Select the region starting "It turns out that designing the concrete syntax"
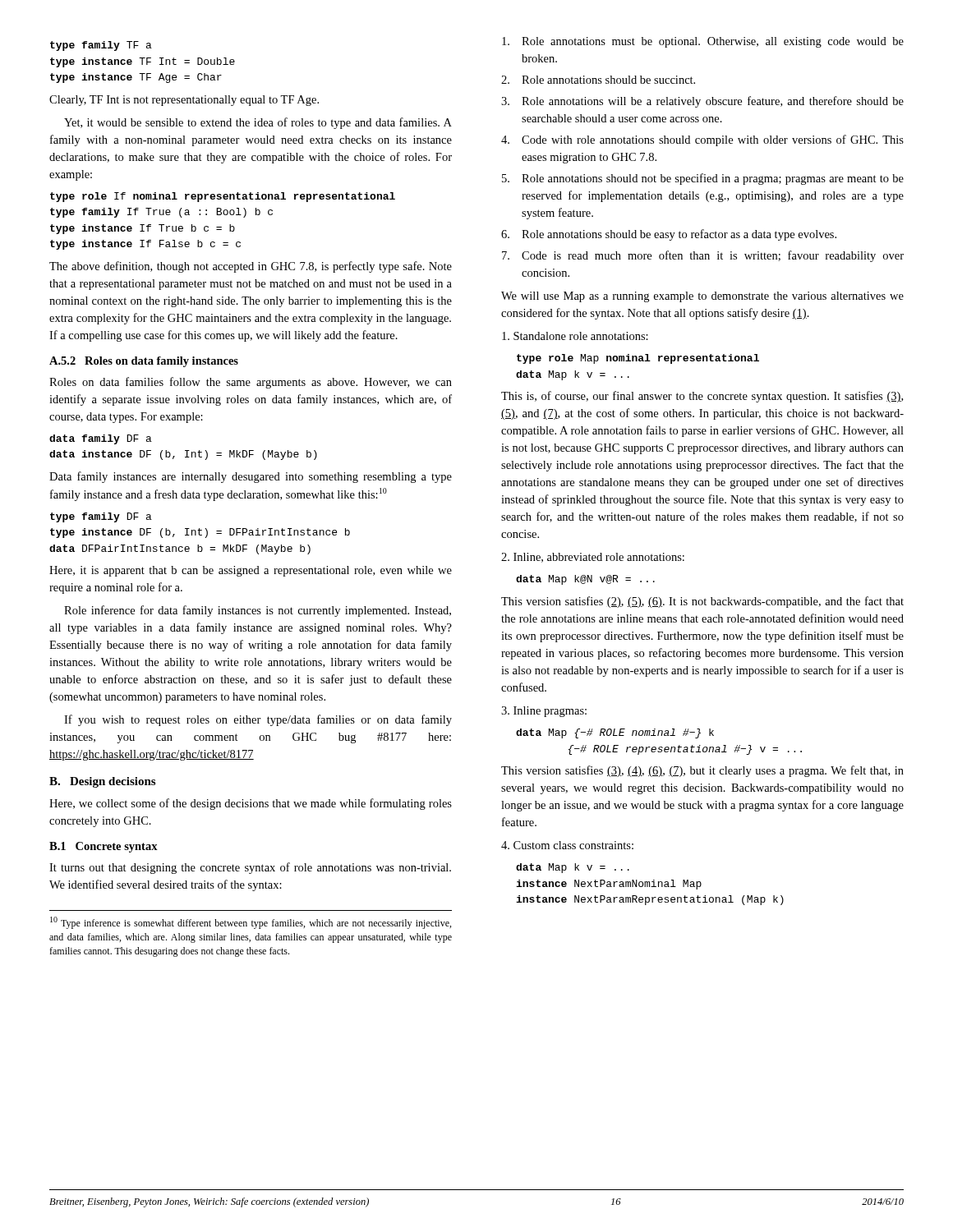Image resolution: width=953 pixels, height=1232 pixels. pyautogui.click(x=251, y=876)
